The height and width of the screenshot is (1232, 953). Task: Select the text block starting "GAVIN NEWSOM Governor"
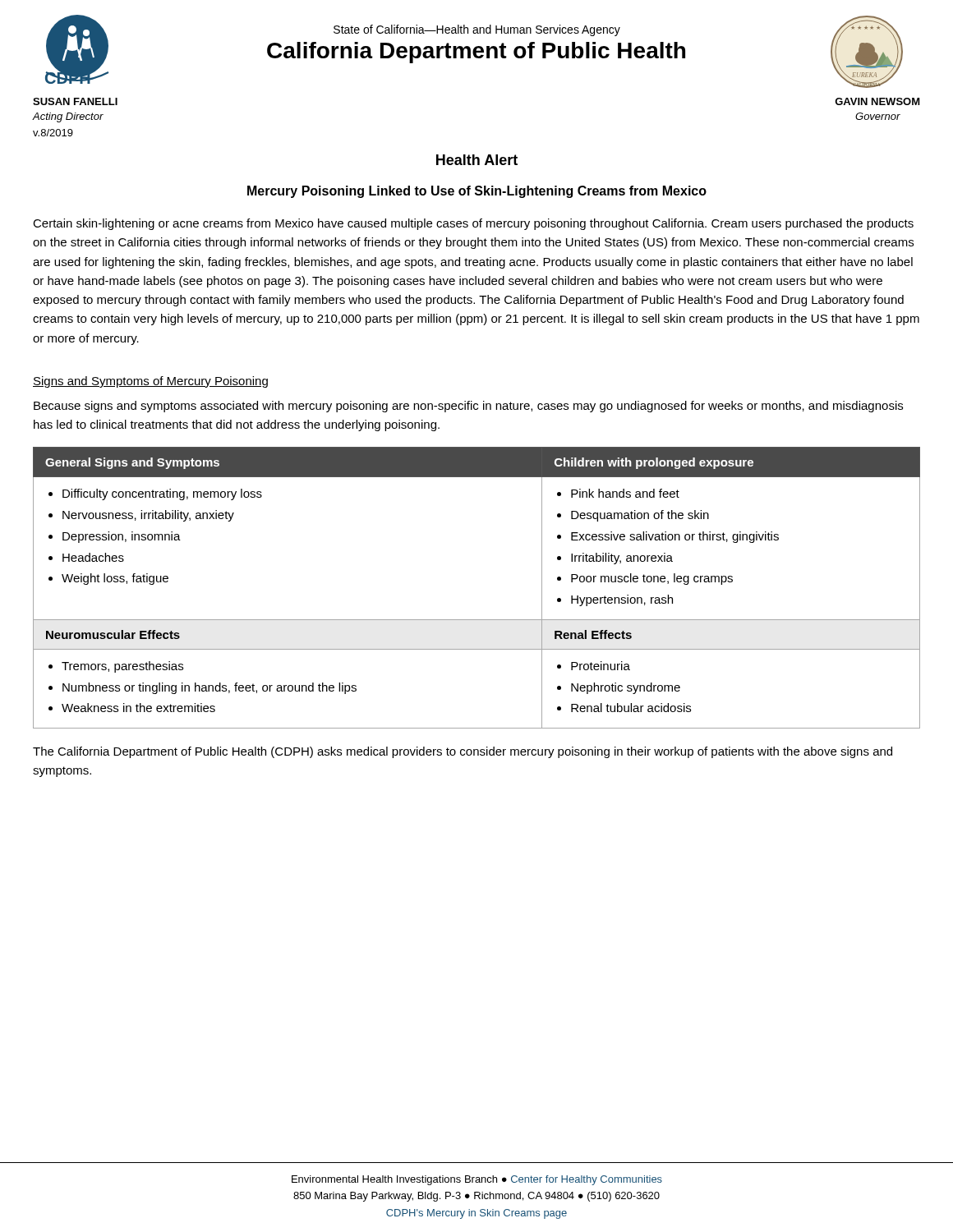(878, 109)
